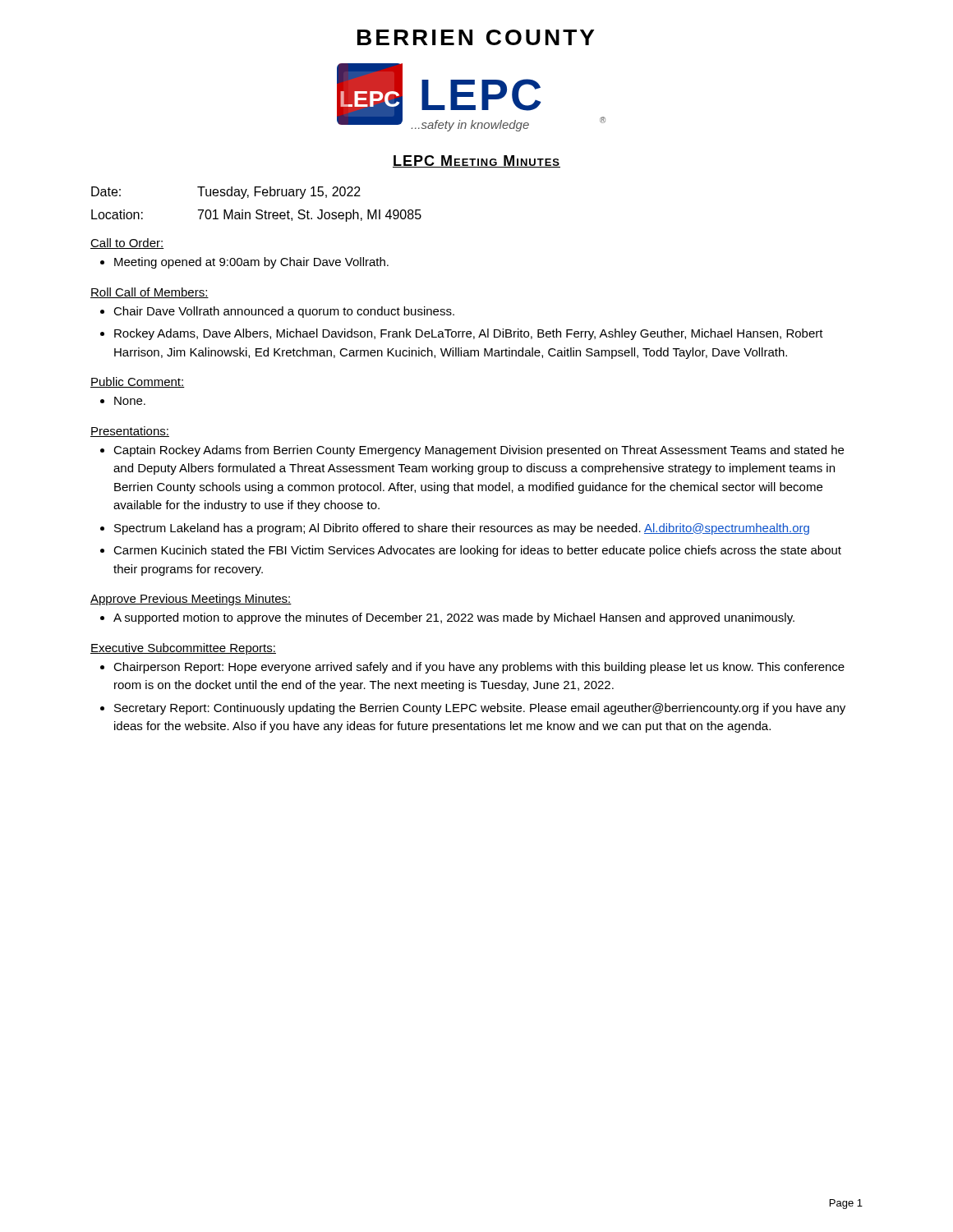The image size is (953, 1232).
Task: Navigate to the passage starting "LEPC Meeting Minutes"
Action: pos(476,161)
